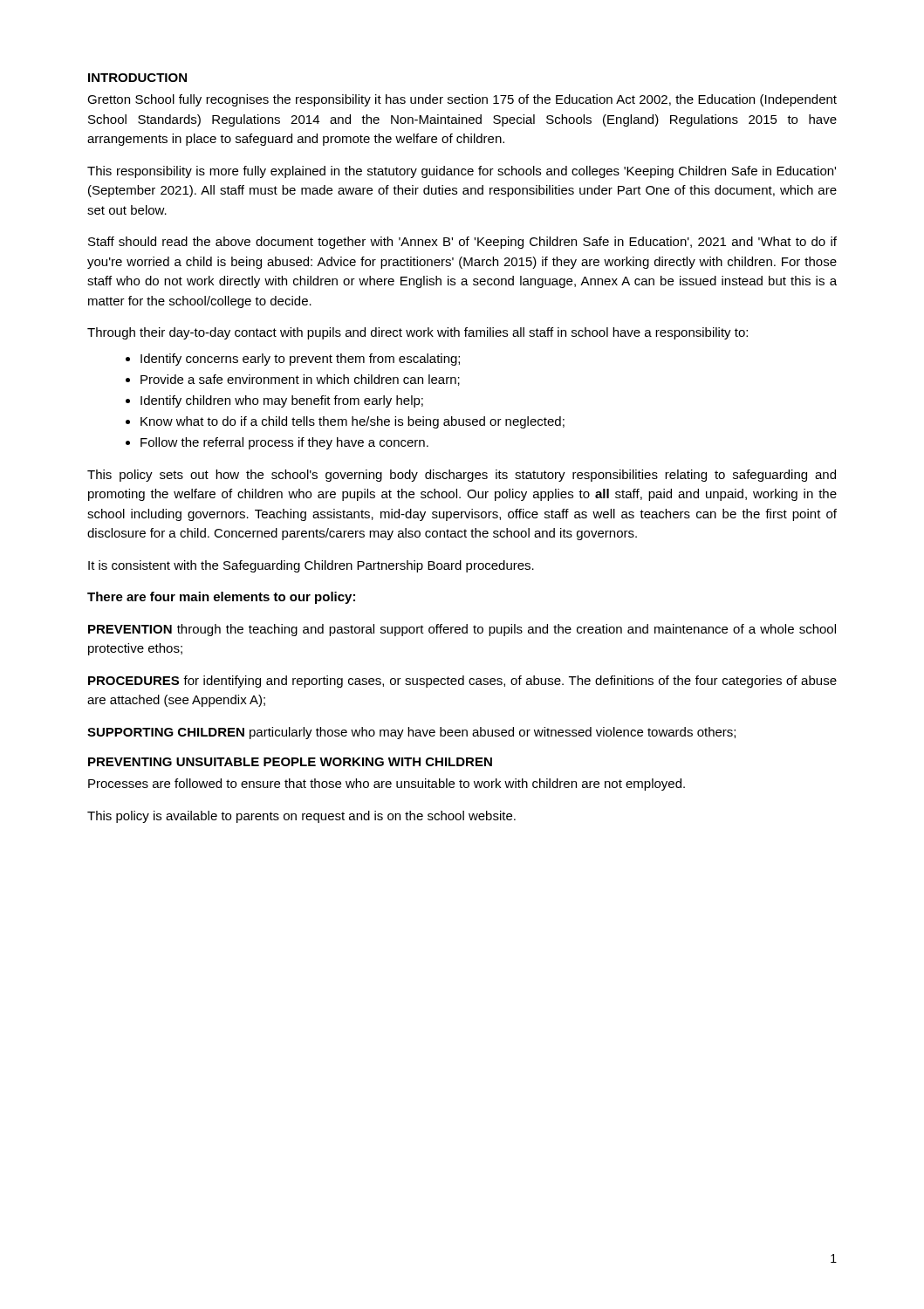924x1309 pixels.
Task: Locate the region starting "Identify children who may benefit"
Action: coord(282,400)
